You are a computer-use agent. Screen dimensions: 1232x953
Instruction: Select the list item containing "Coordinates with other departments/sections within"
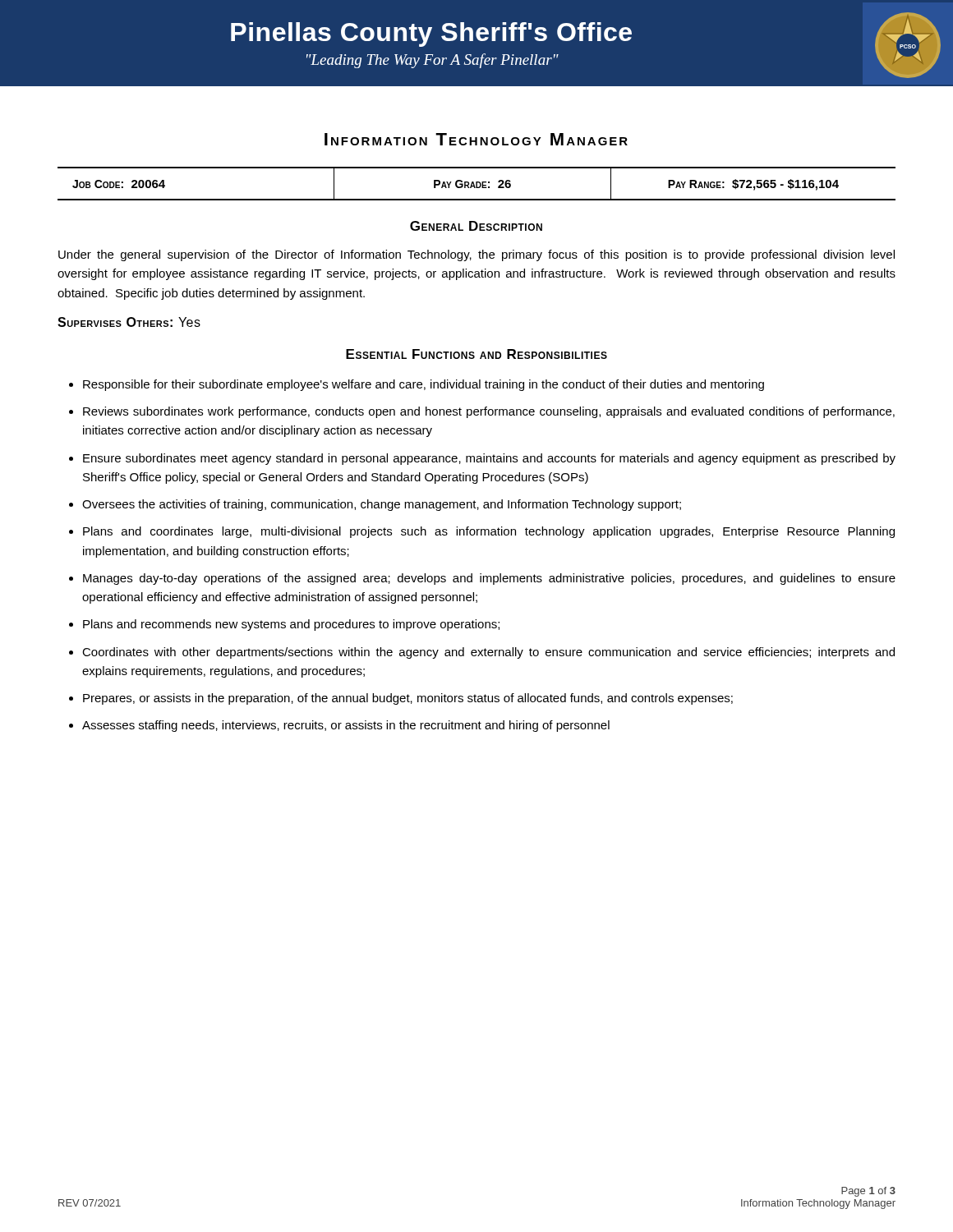coord(489,661)
